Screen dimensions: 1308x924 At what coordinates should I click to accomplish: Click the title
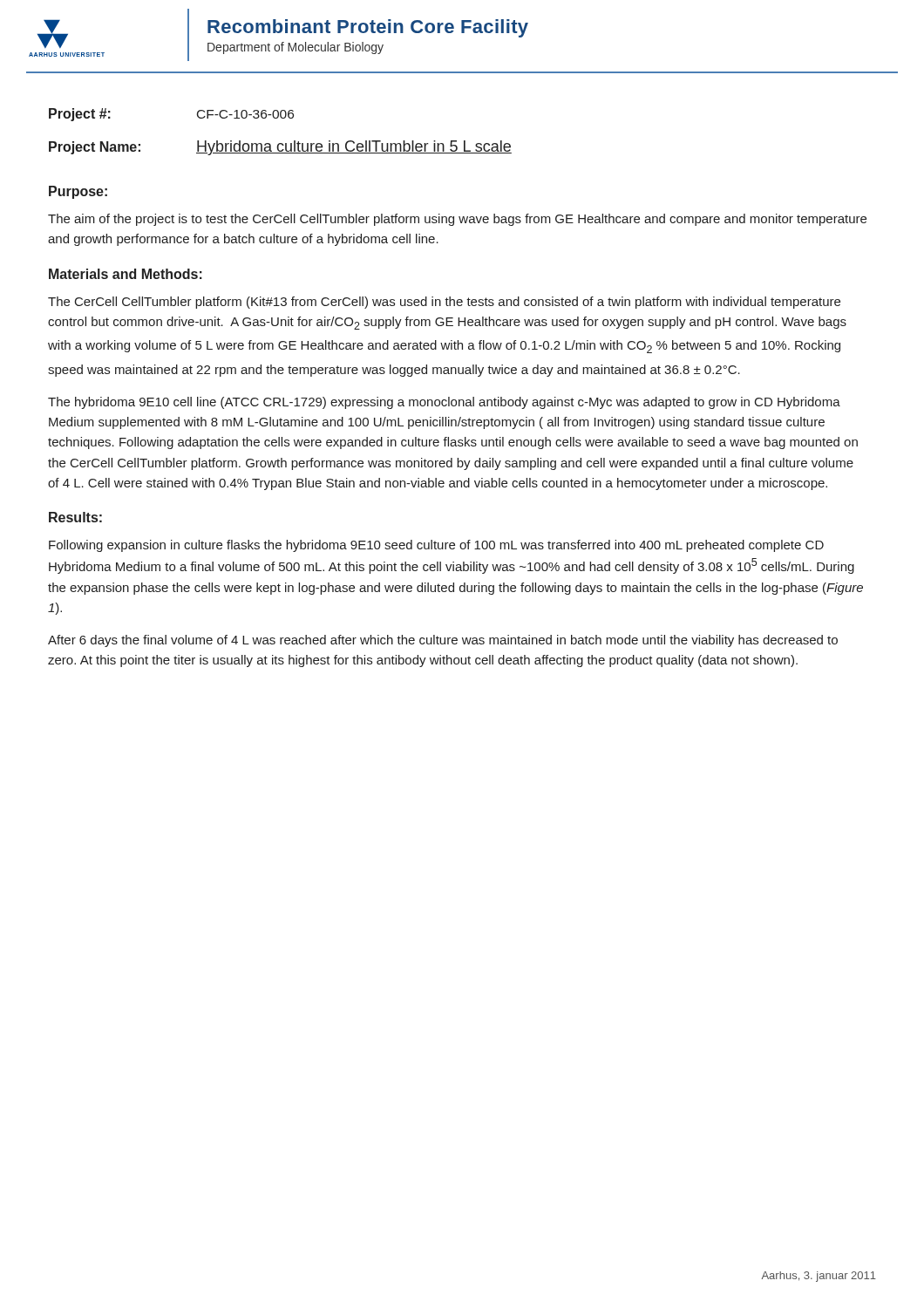click(x=280, y=147)
